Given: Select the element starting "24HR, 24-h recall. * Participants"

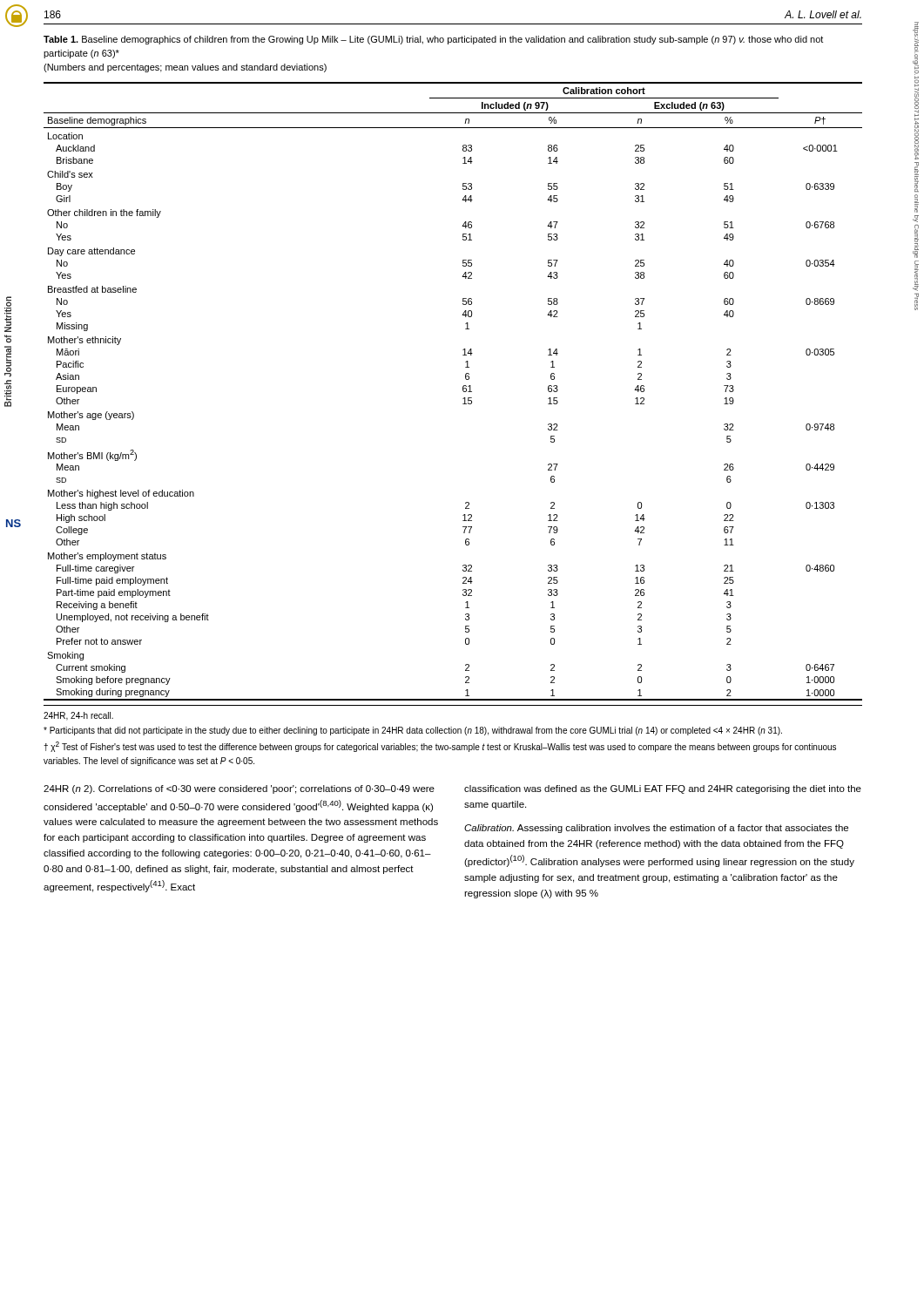Looking at the screenshot, I should 453,739.
